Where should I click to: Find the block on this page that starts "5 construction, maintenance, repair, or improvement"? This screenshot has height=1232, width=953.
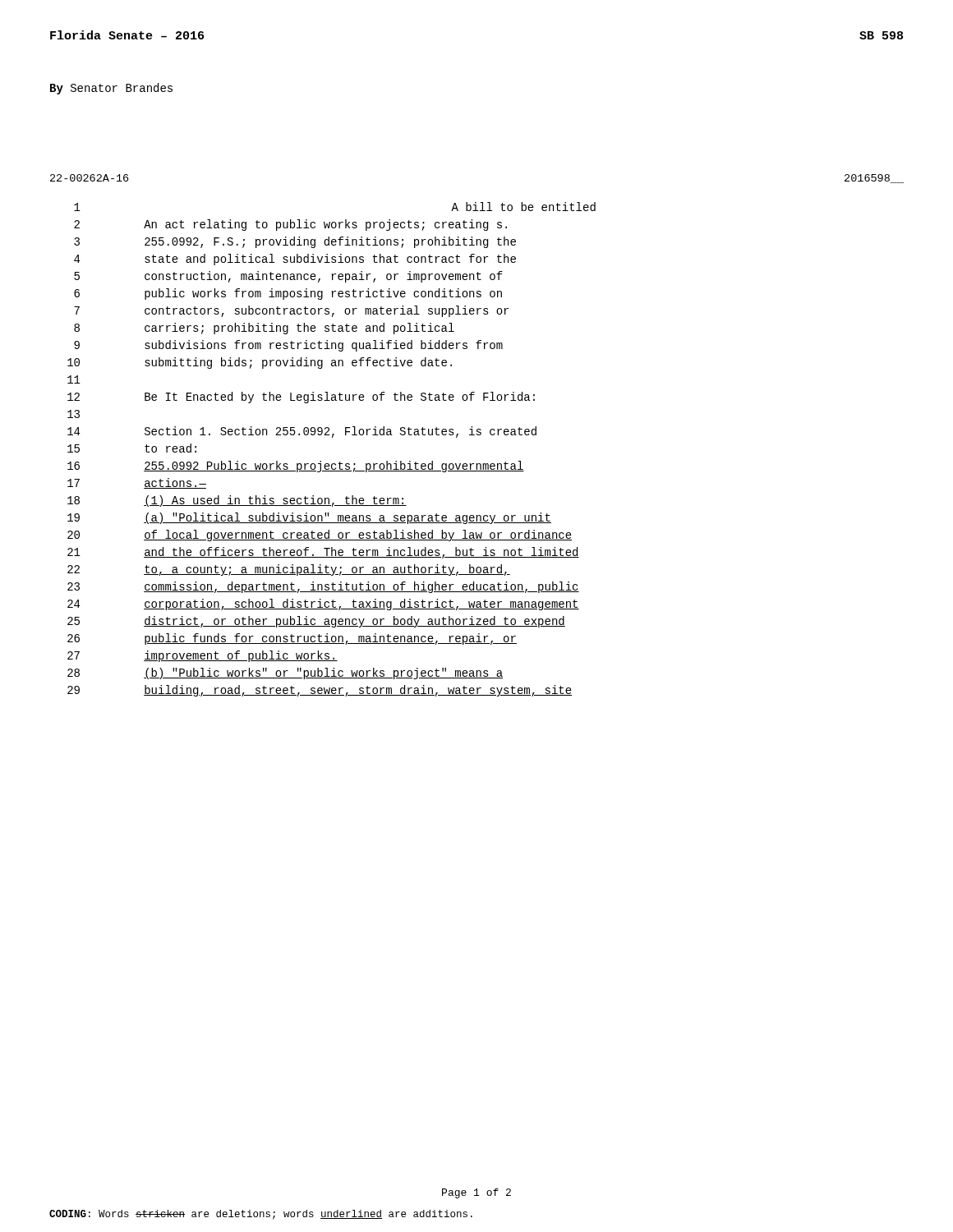476,277
